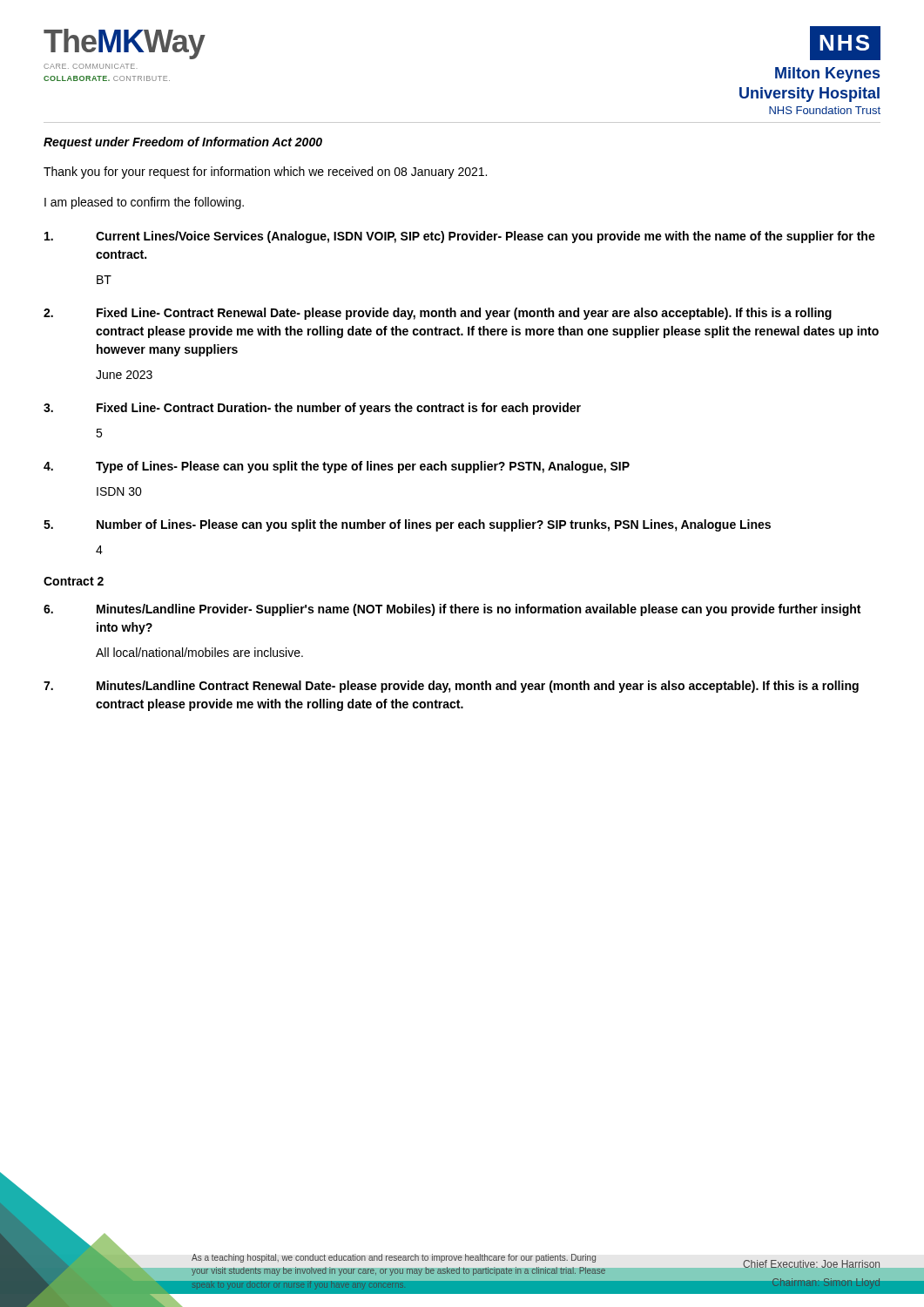Image resolution: width=924 pixels, height=1307 pixels.
Task: Point to the block starting "4. Type of Lines- Please can you"
Action: (462, 467)
